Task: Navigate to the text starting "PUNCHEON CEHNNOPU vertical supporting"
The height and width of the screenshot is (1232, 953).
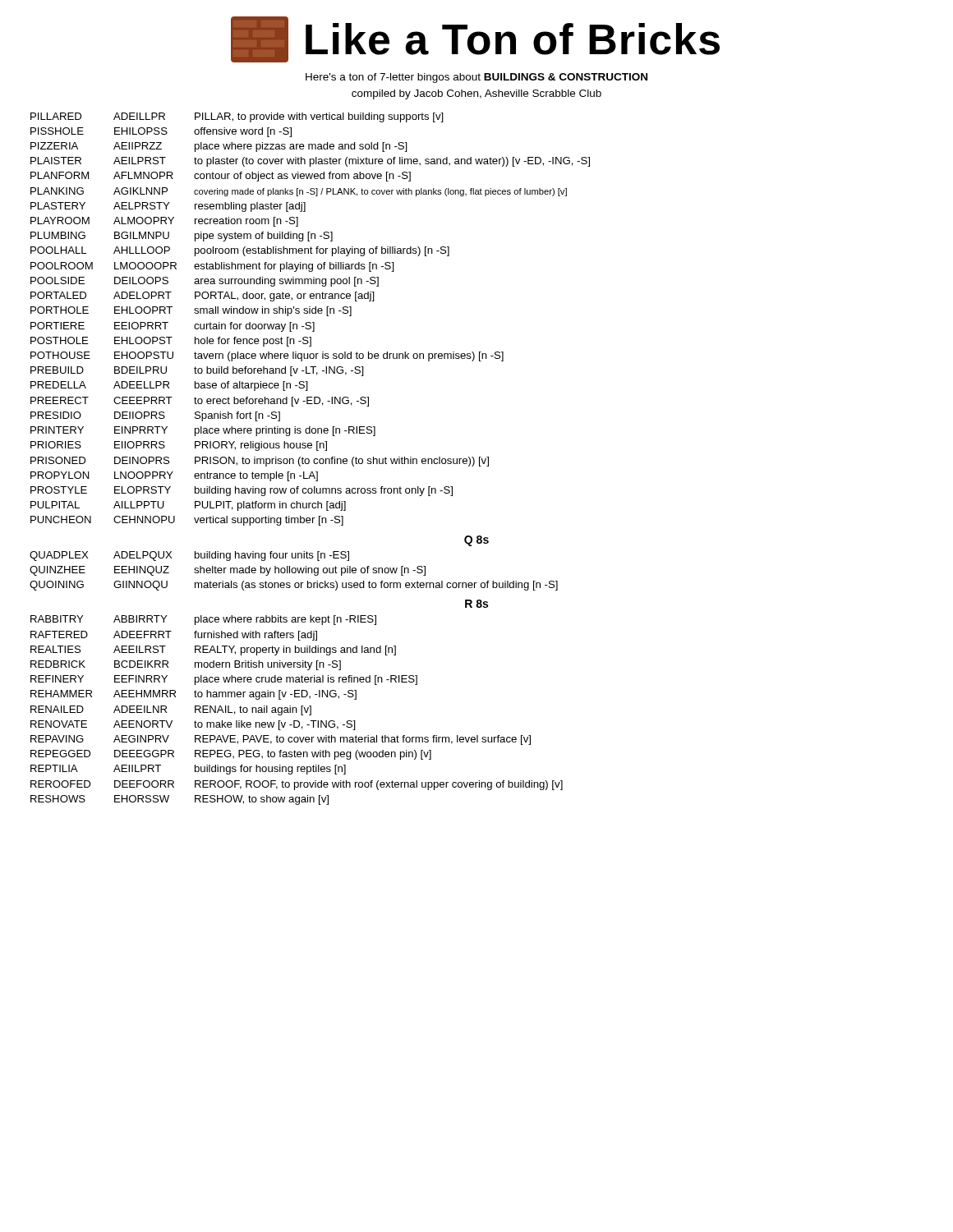Action: 64,519
